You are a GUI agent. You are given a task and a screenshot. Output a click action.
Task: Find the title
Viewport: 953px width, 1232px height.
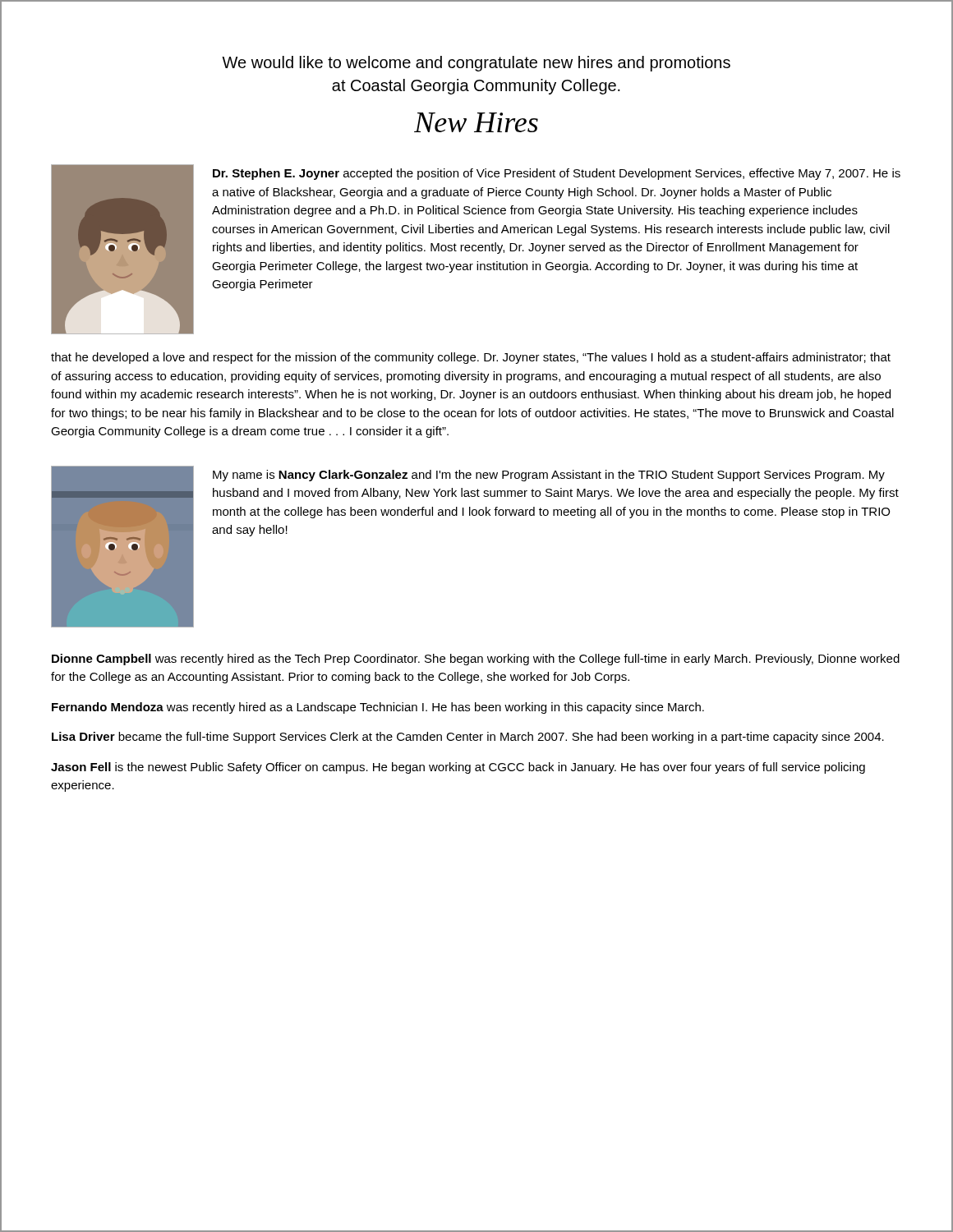coord(476,122)
